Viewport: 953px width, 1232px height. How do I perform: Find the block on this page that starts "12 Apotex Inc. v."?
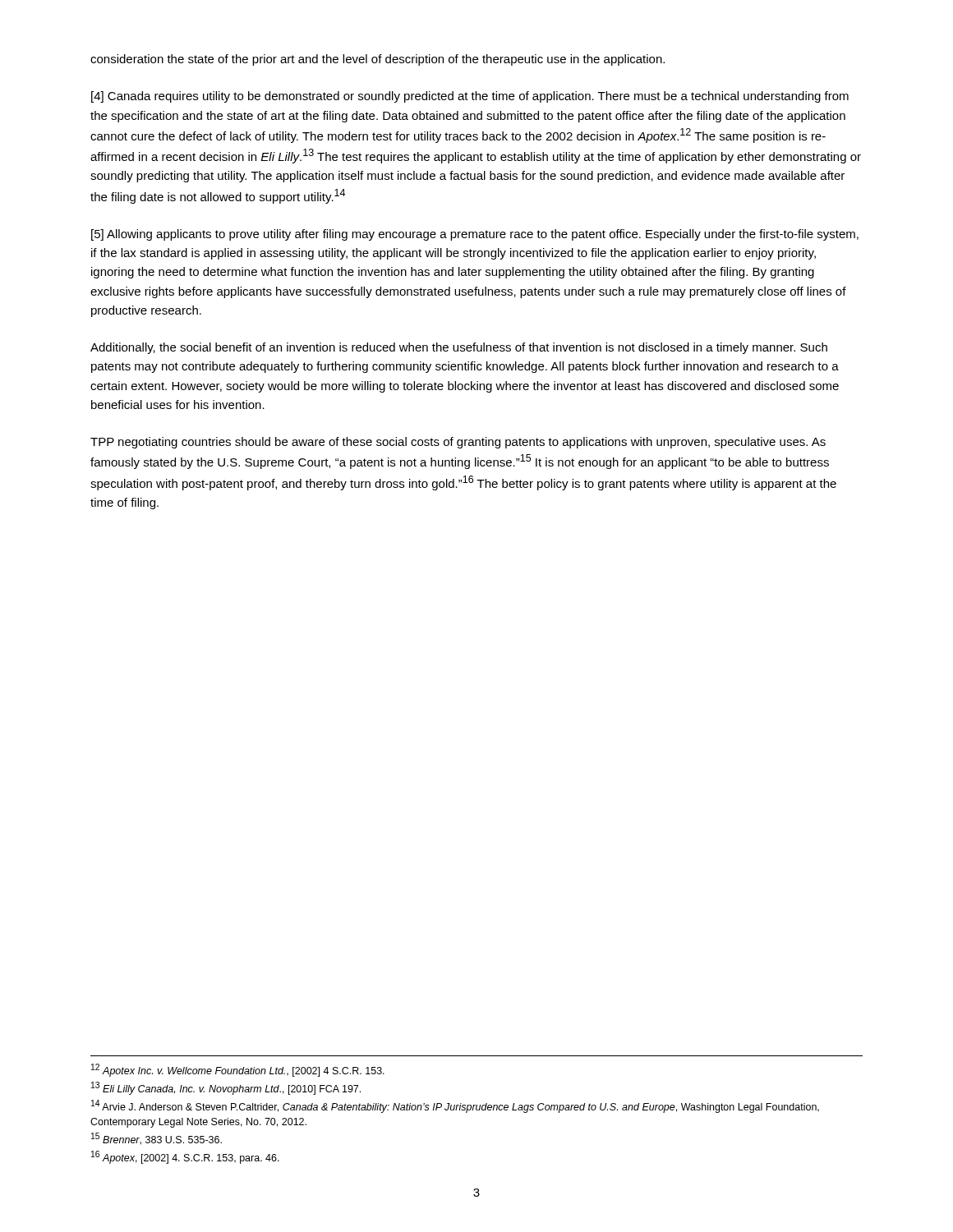pyautogui.click(x=238, y=1070)
